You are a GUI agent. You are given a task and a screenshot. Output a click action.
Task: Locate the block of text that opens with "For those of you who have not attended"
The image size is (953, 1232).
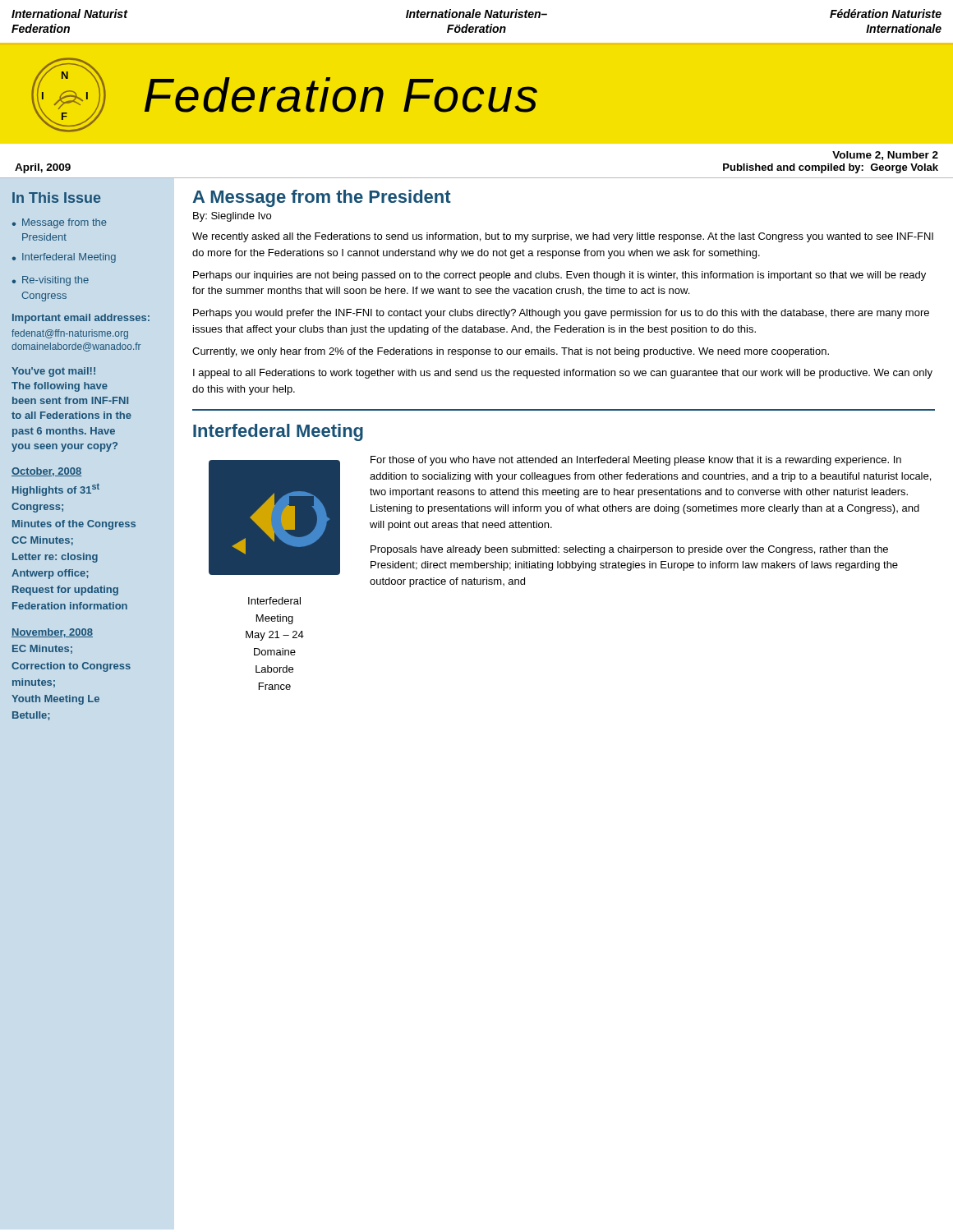(651, 492)
